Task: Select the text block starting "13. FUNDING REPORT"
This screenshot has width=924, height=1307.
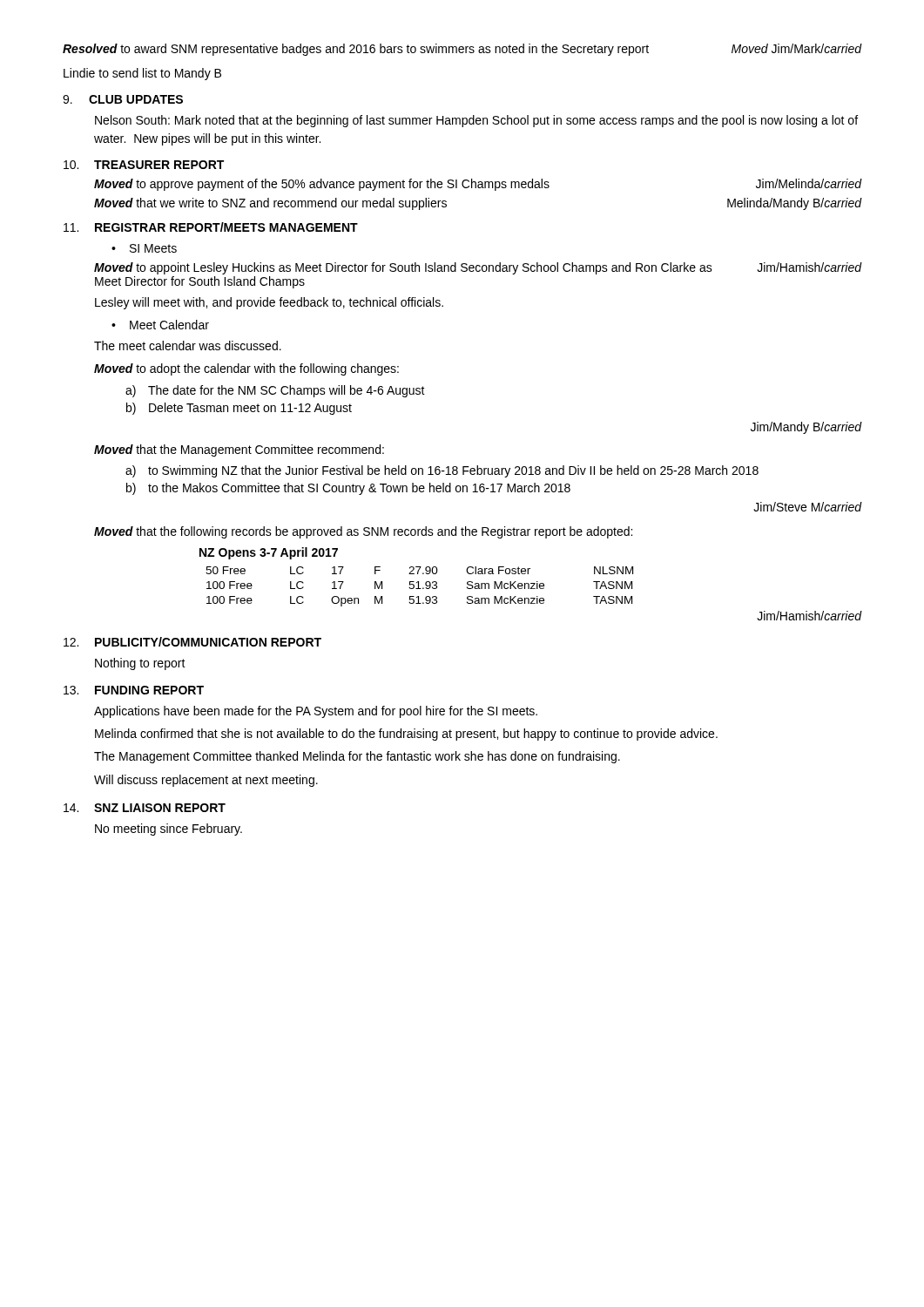Action: click(x=134, y=690)
